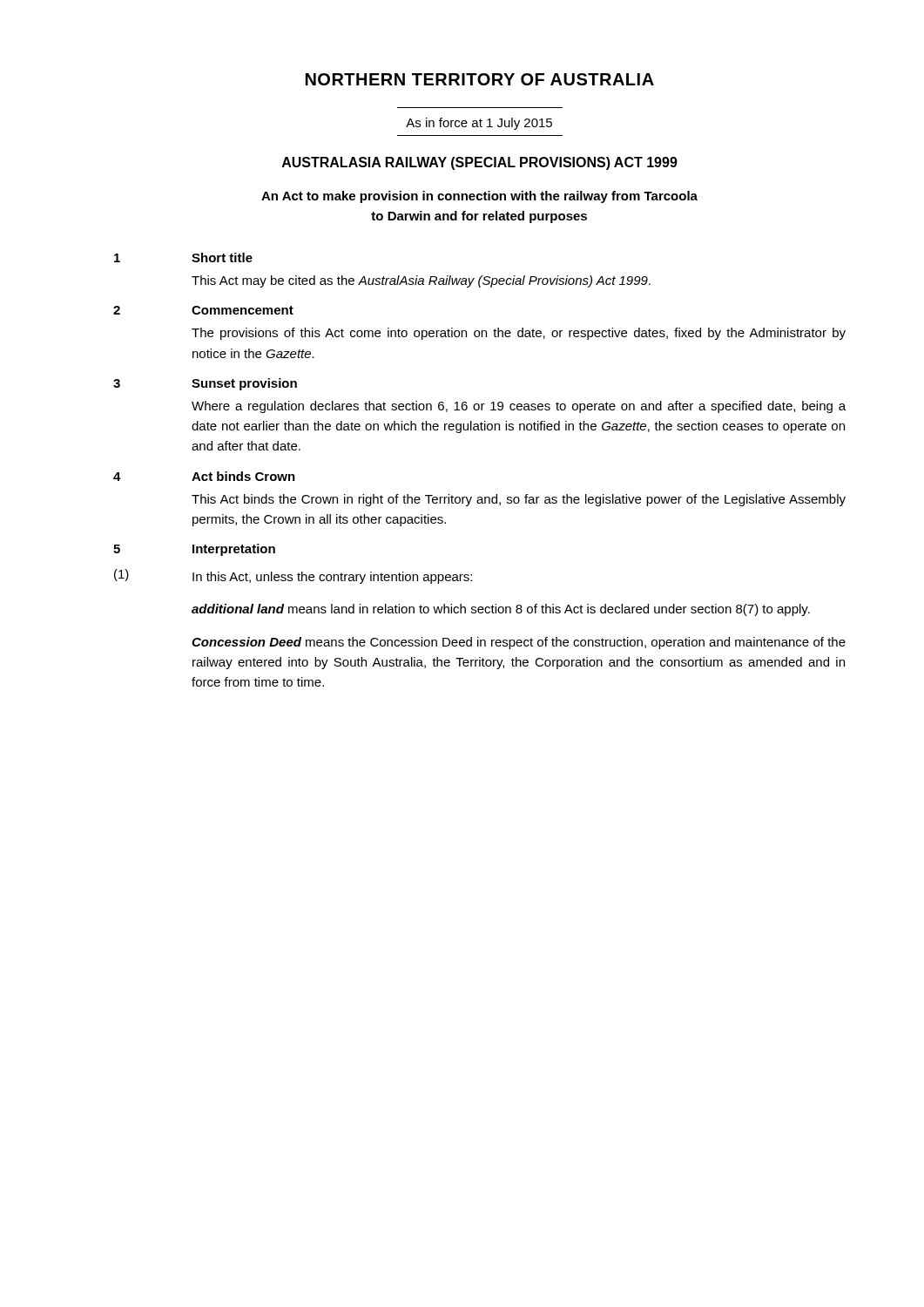Point to "AUSTRALASIA RAILWAY (SPECIAL PROVISIONS) ACT 1999"
924x1307 pixels.
(x=479, y=163)
